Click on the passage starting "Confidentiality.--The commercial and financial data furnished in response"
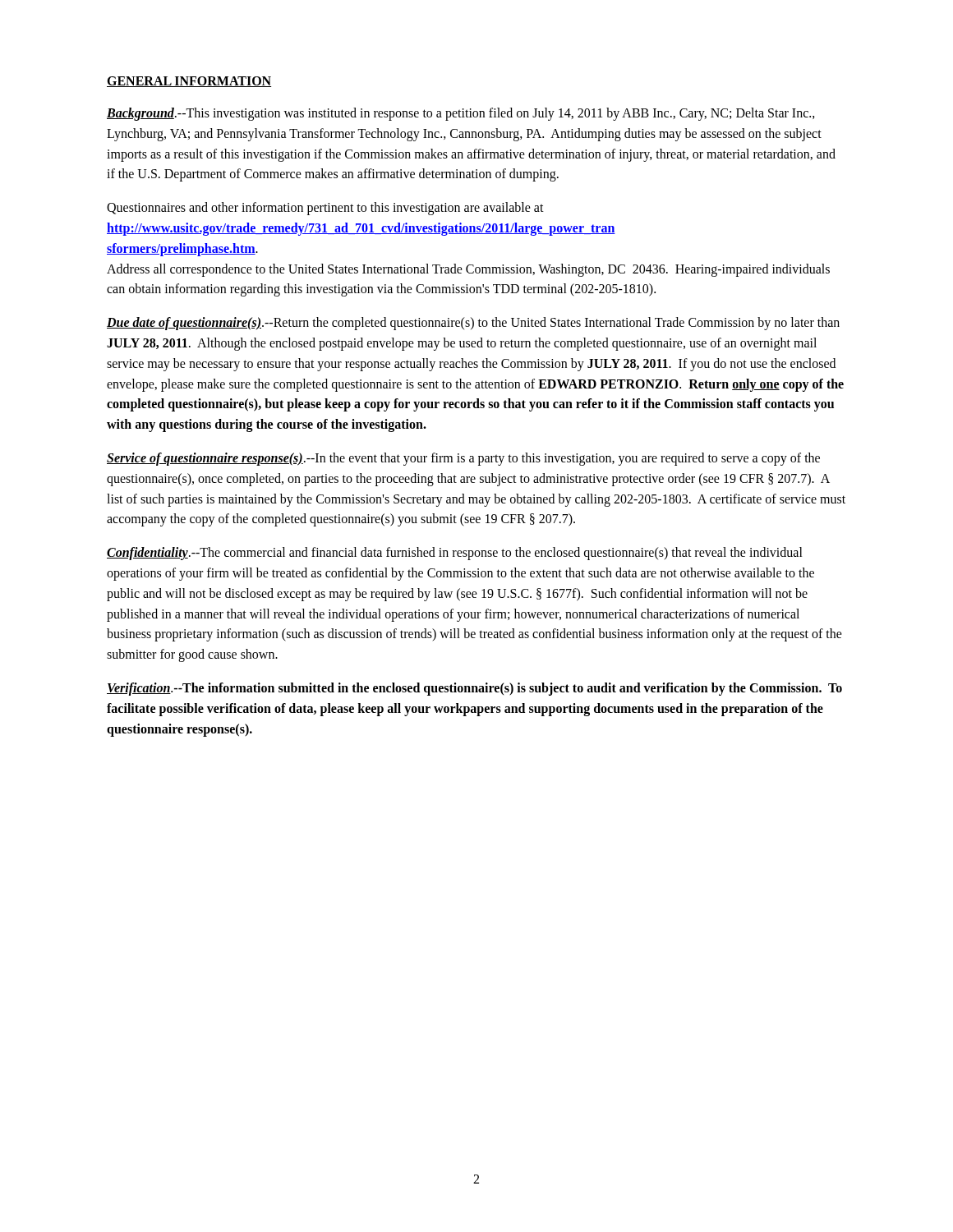The image size is (953, 1232). click(474, 603)
